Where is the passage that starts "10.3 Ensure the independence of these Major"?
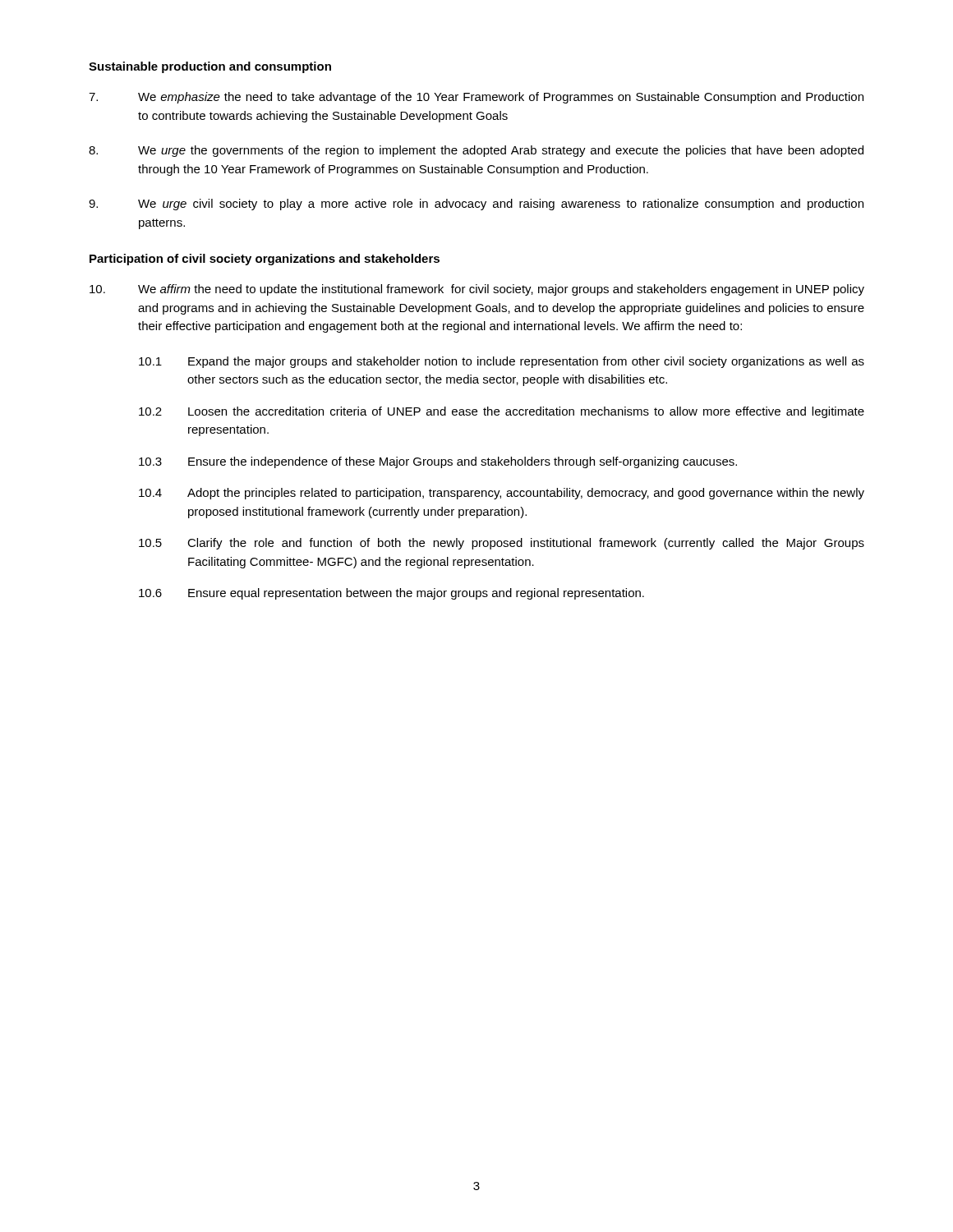The height and width of the screenshot is (1232, 953). tap(501, 461)
